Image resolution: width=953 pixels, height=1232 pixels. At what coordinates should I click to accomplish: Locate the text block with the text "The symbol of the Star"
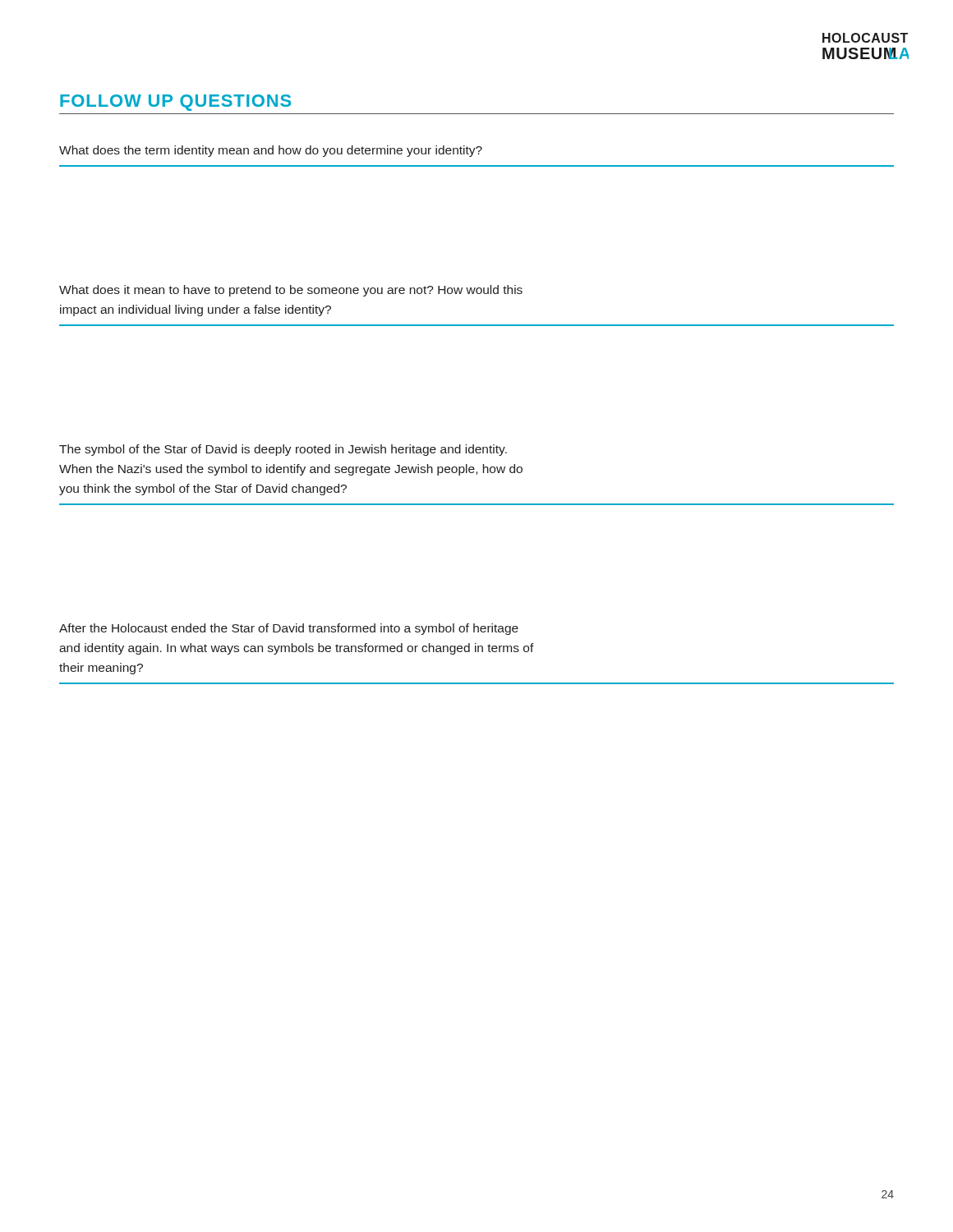coord(291,469)
